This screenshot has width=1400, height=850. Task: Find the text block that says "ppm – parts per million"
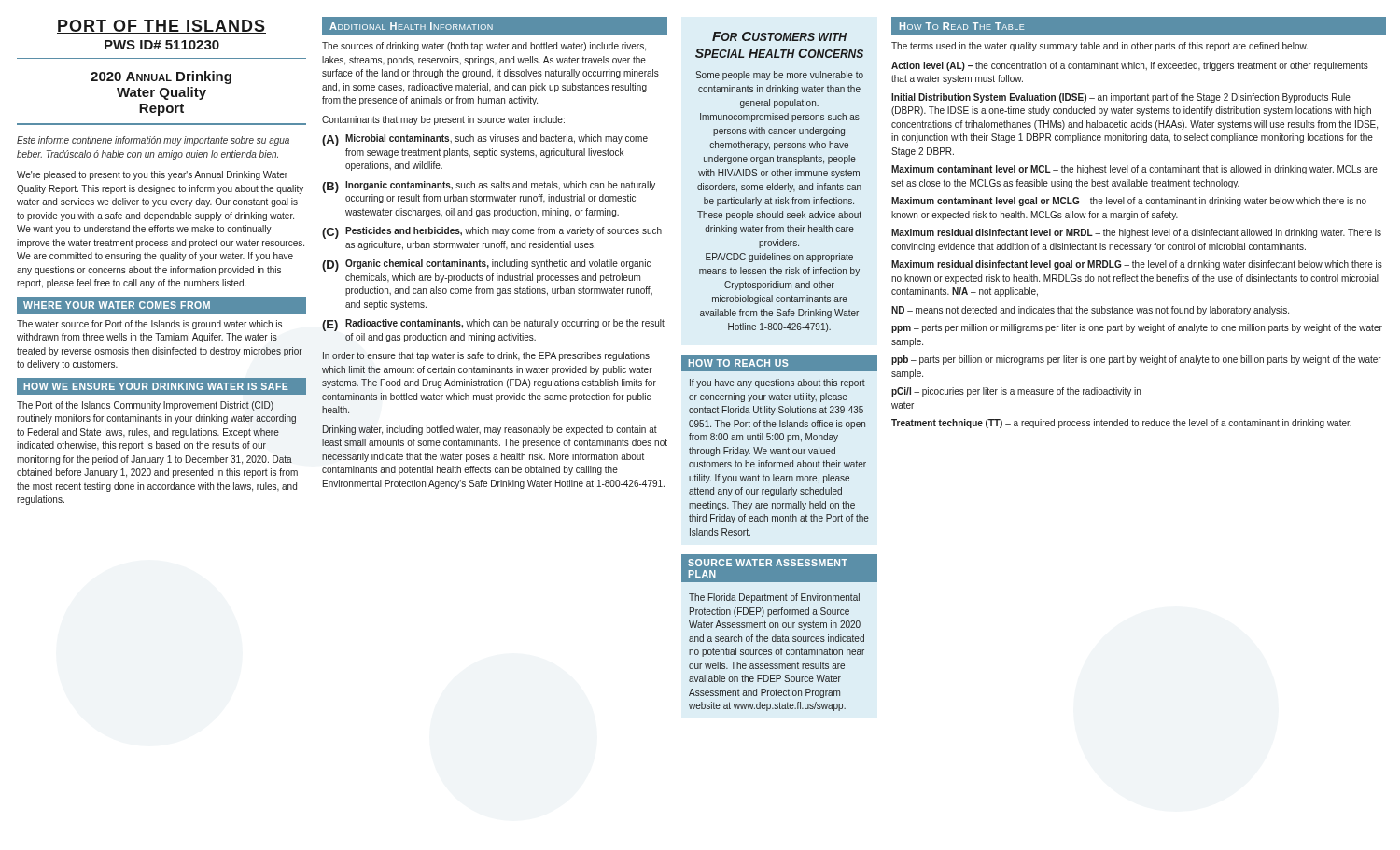click(1137, 335)
